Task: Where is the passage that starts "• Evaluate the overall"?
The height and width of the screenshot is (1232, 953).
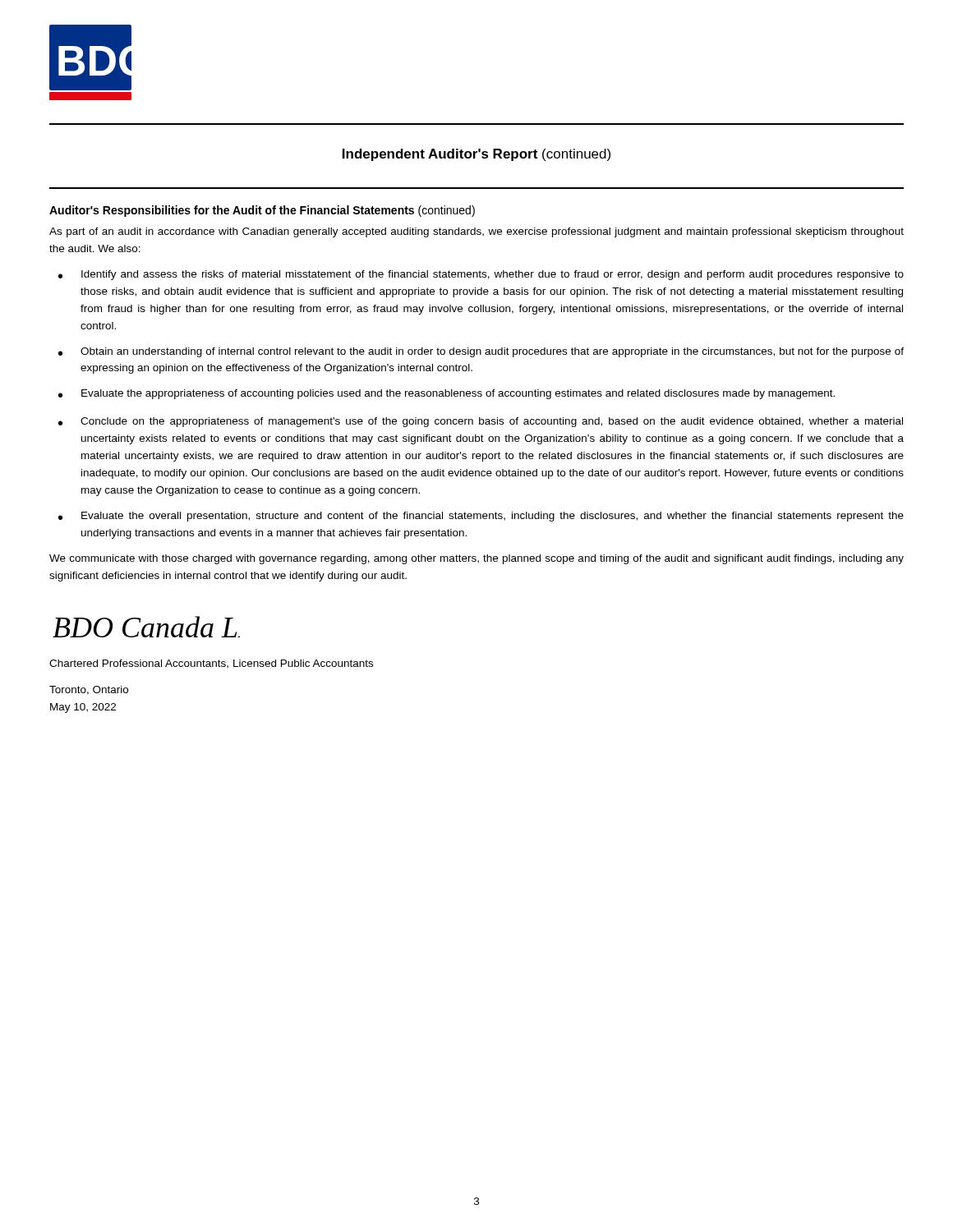Action: 476,525
